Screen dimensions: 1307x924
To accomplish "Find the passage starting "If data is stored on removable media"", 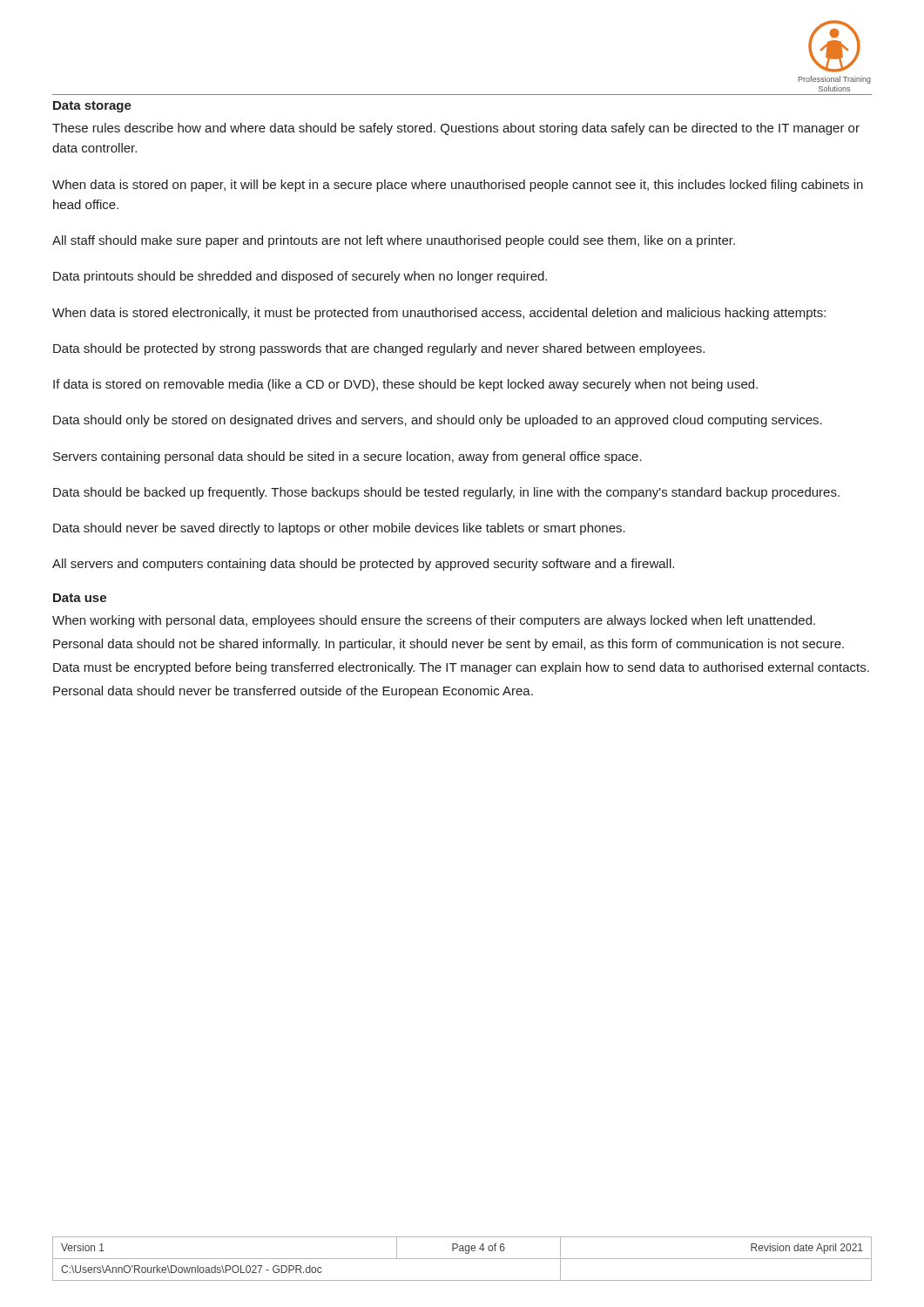I will 406,384.
